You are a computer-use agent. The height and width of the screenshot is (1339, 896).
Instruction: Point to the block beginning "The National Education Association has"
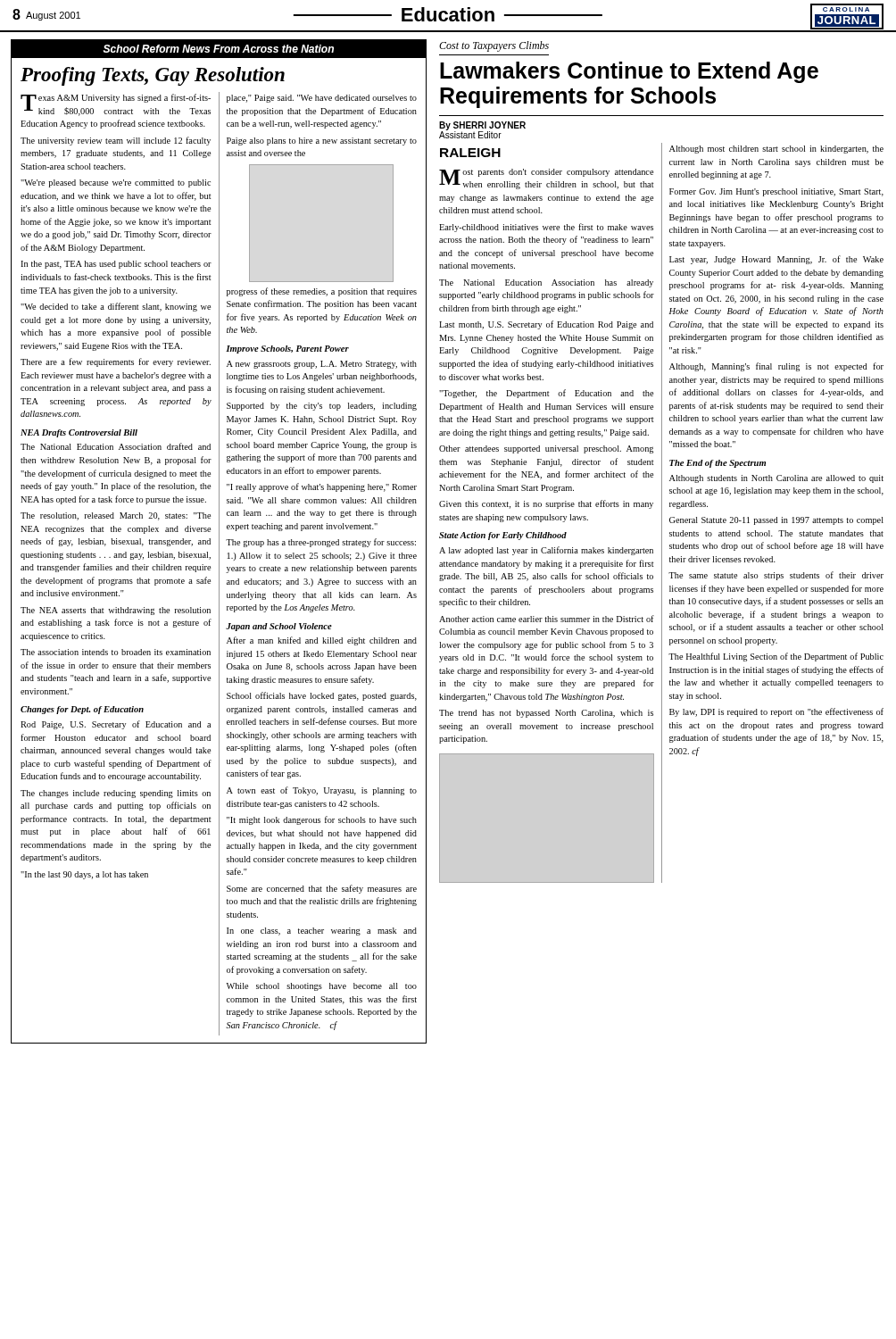coord(546,295)
